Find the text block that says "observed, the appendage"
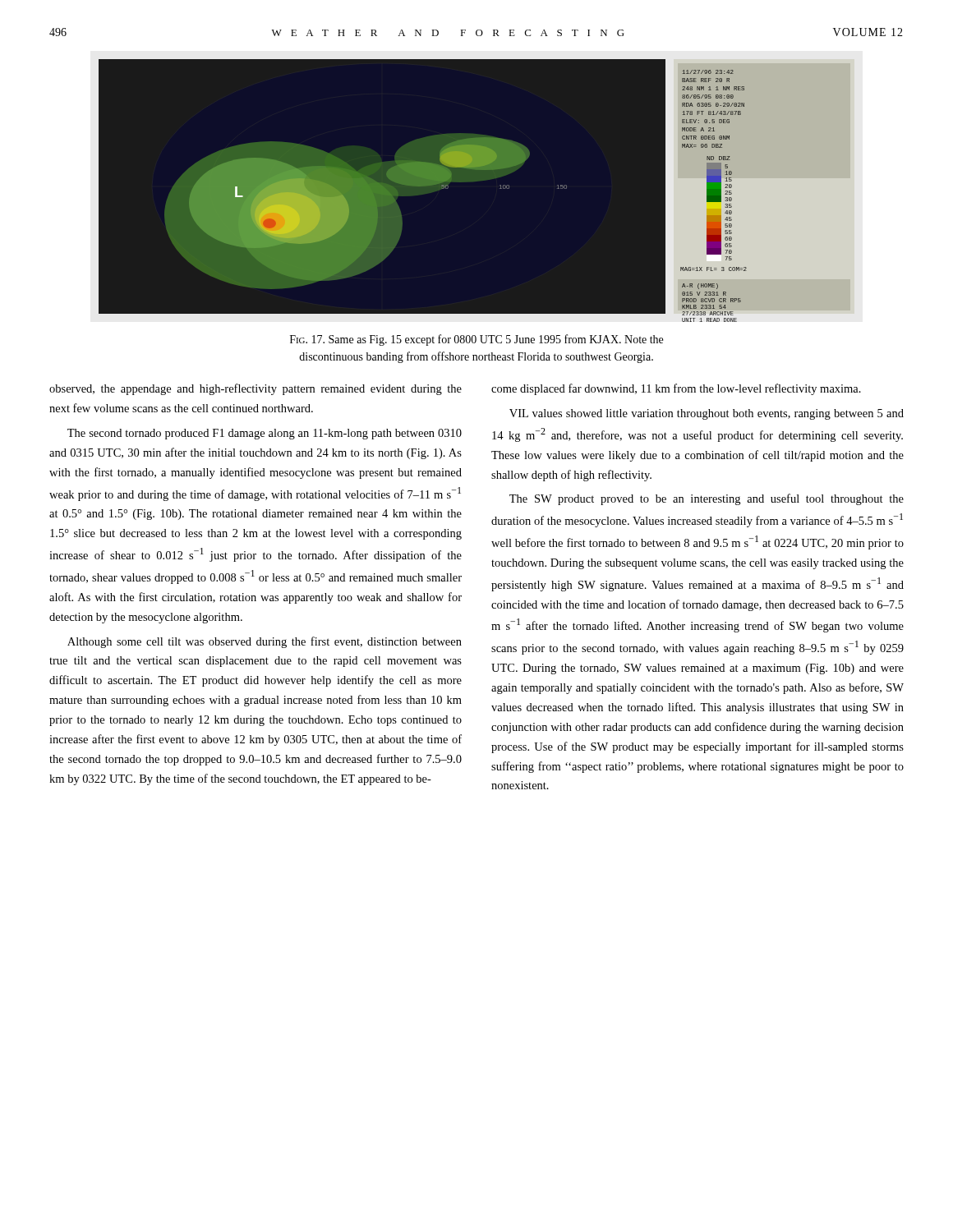The image size is (953, 1232). [455, 389]
